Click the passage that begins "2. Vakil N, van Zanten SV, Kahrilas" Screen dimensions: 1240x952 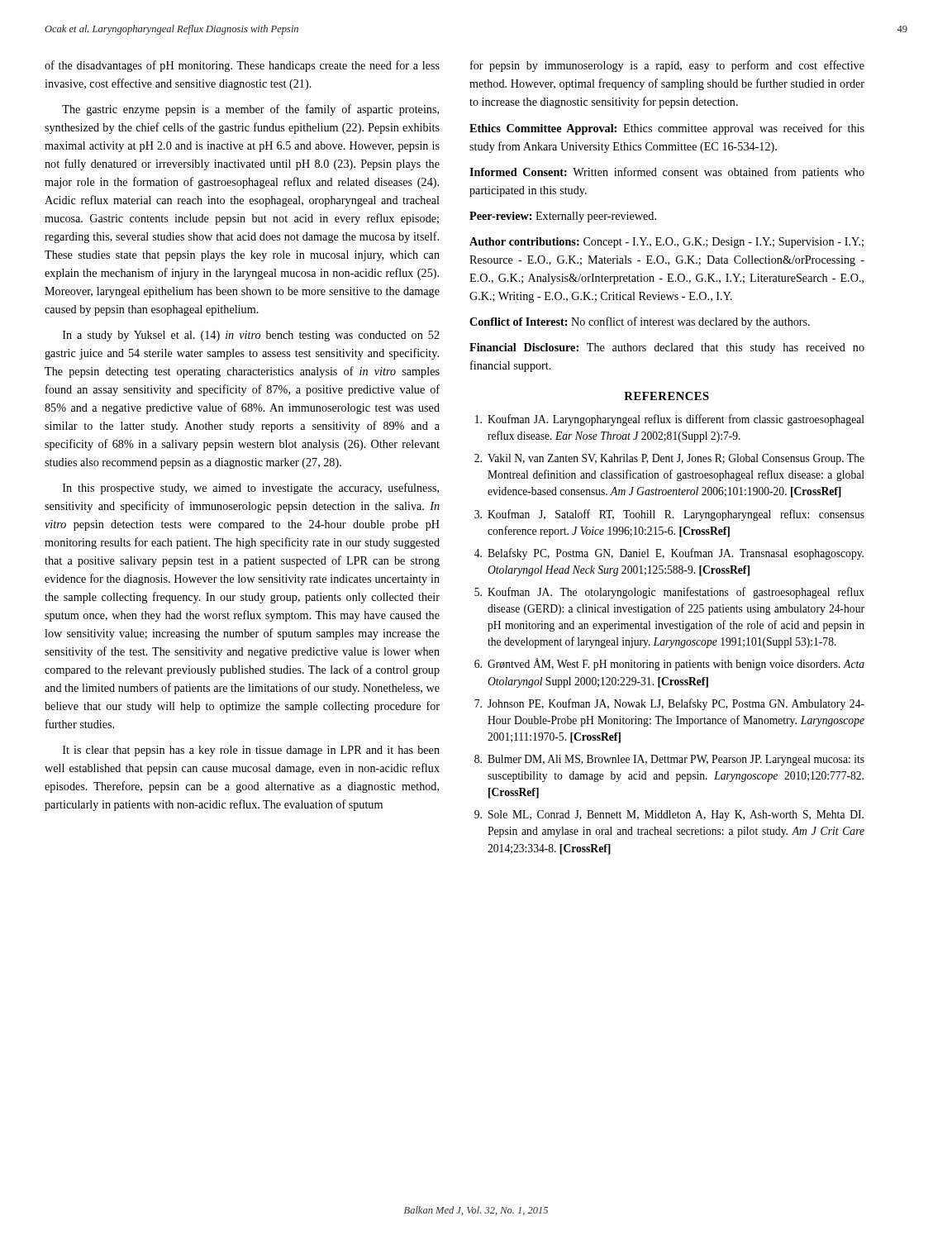667,476
